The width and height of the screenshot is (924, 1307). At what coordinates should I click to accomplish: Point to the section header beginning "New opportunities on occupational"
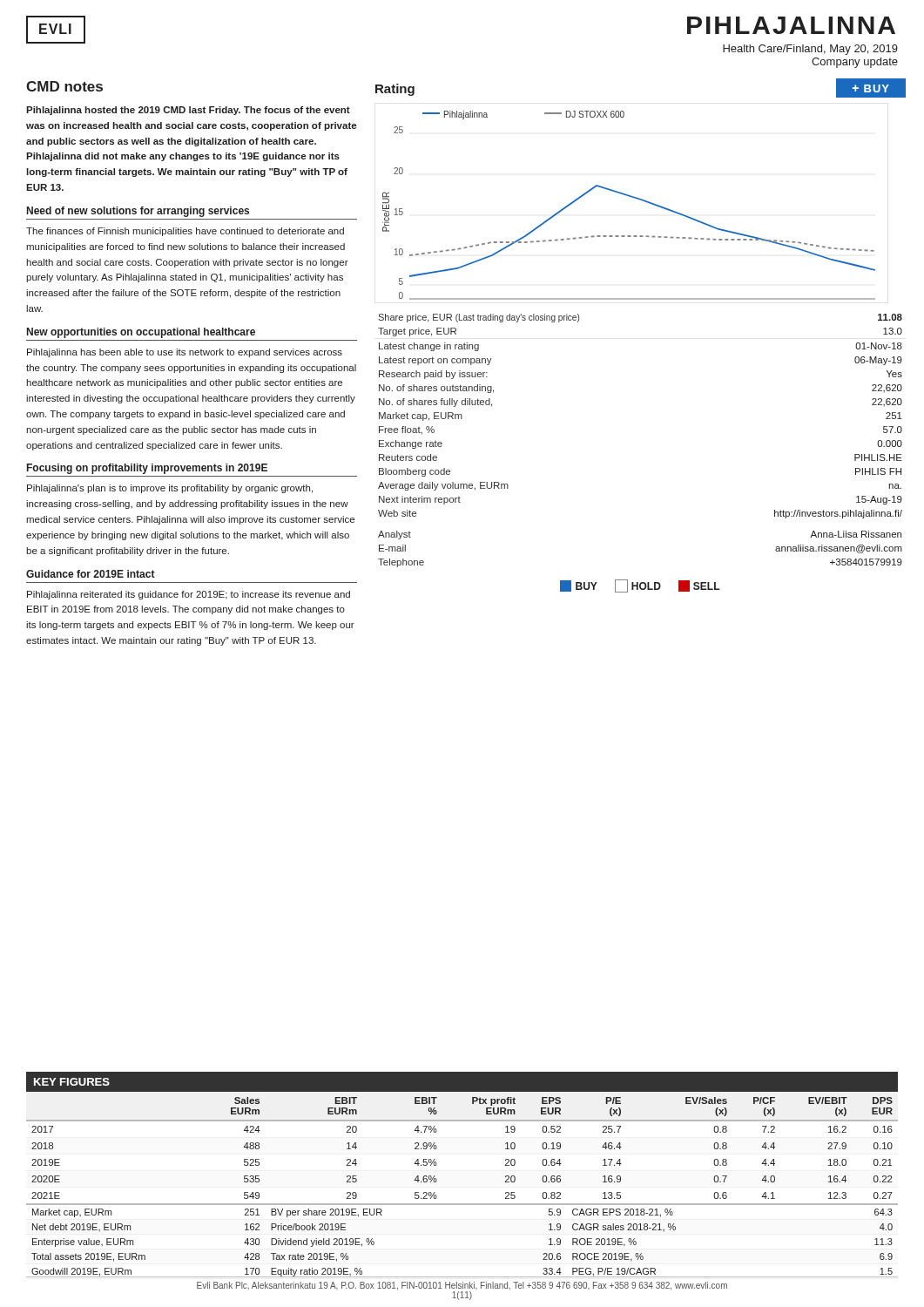(x=141, y=332)
